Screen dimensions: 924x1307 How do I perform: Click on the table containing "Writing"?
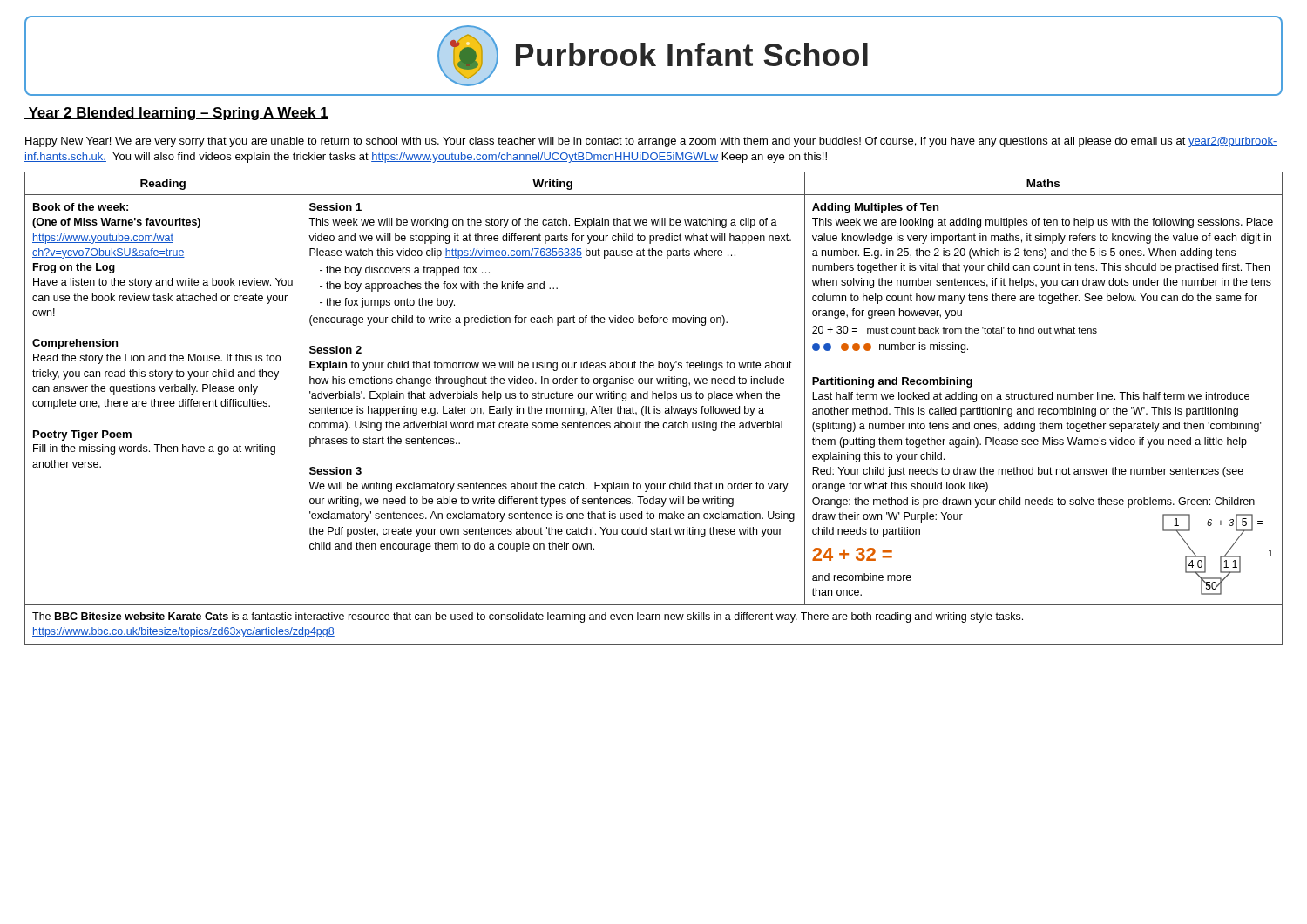pyautogui.click(x=654, y=408)
